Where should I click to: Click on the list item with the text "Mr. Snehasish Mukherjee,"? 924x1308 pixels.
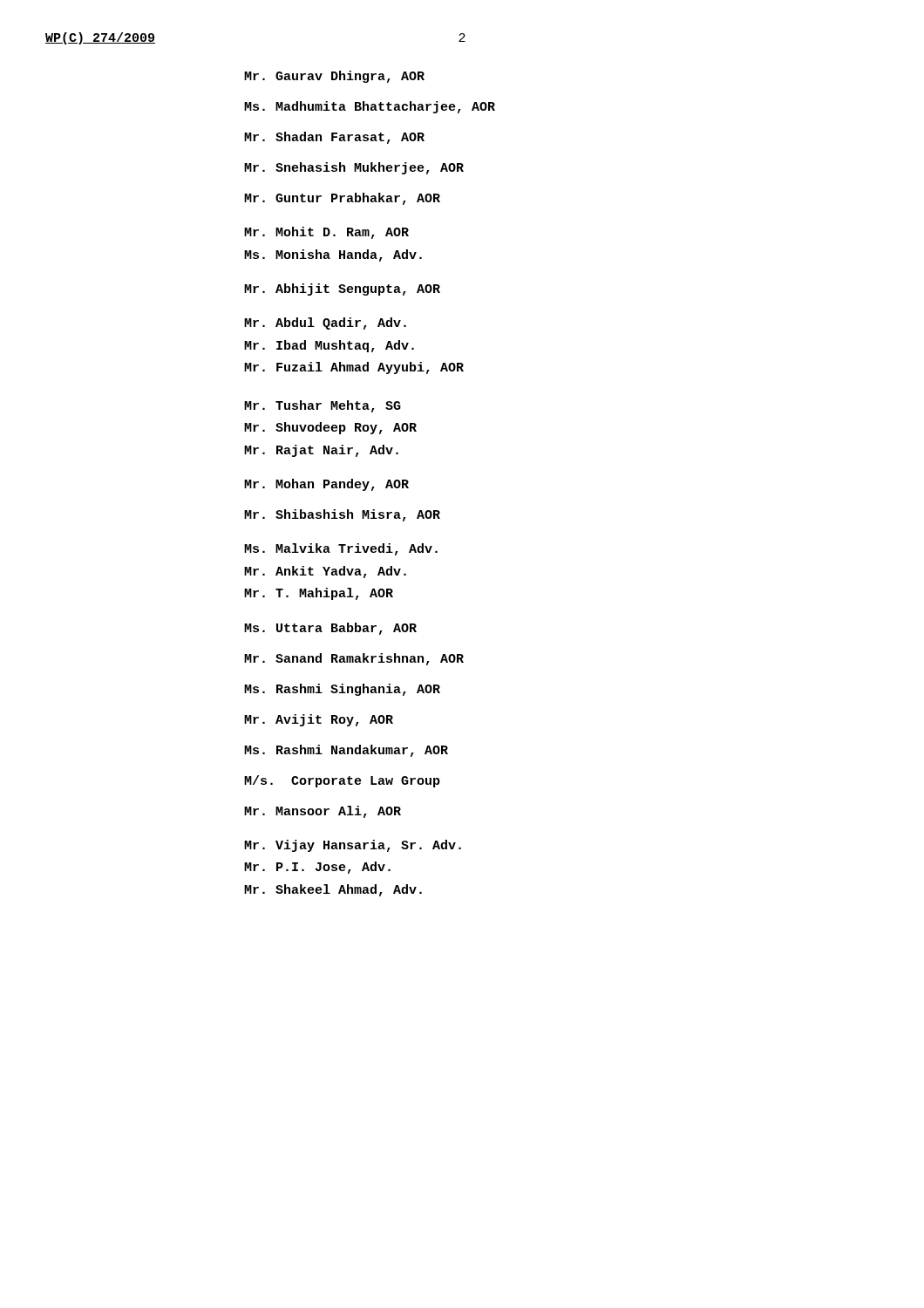354,169
